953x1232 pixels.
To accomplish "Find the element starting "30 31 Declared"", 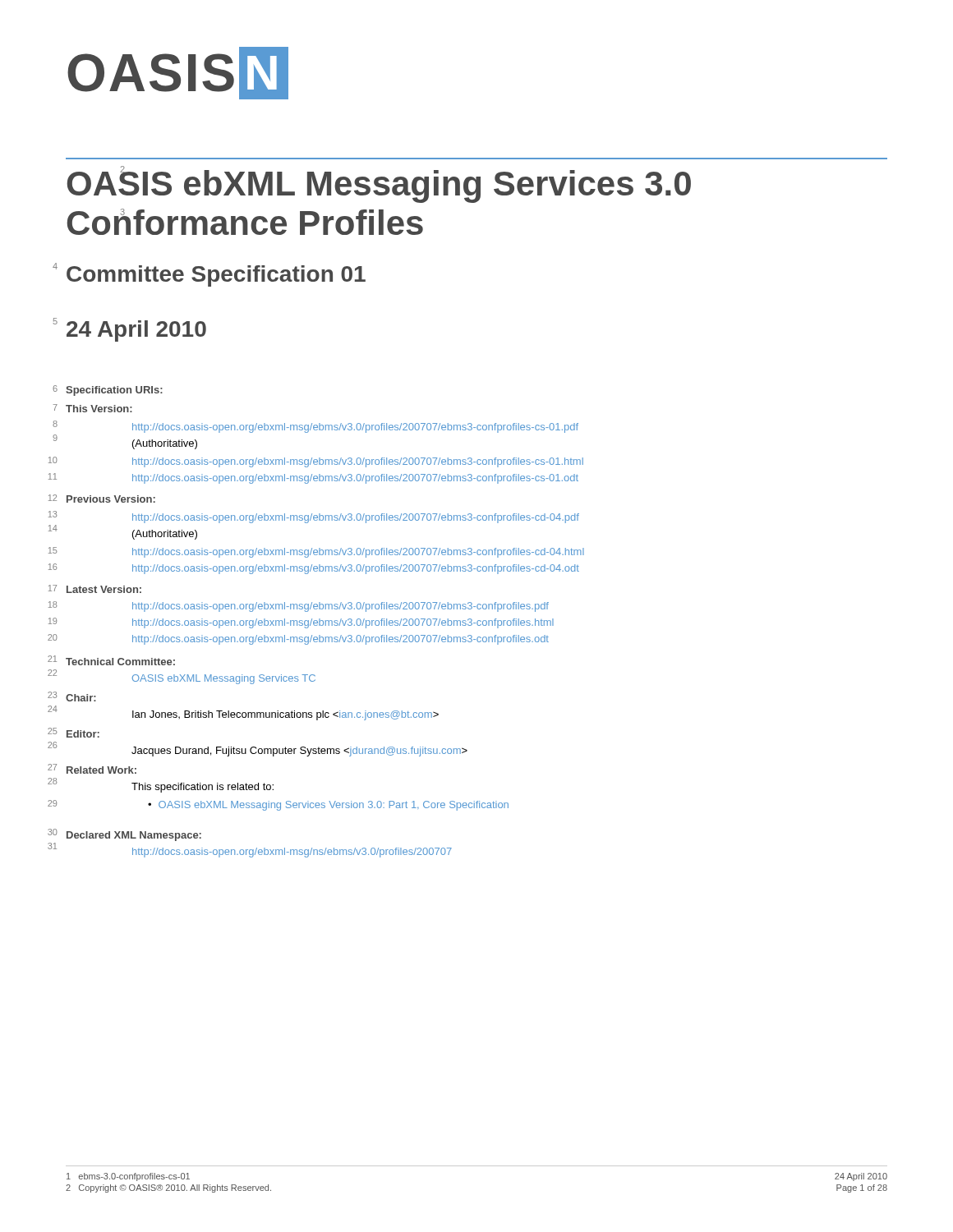I will [x=134, y=836].
